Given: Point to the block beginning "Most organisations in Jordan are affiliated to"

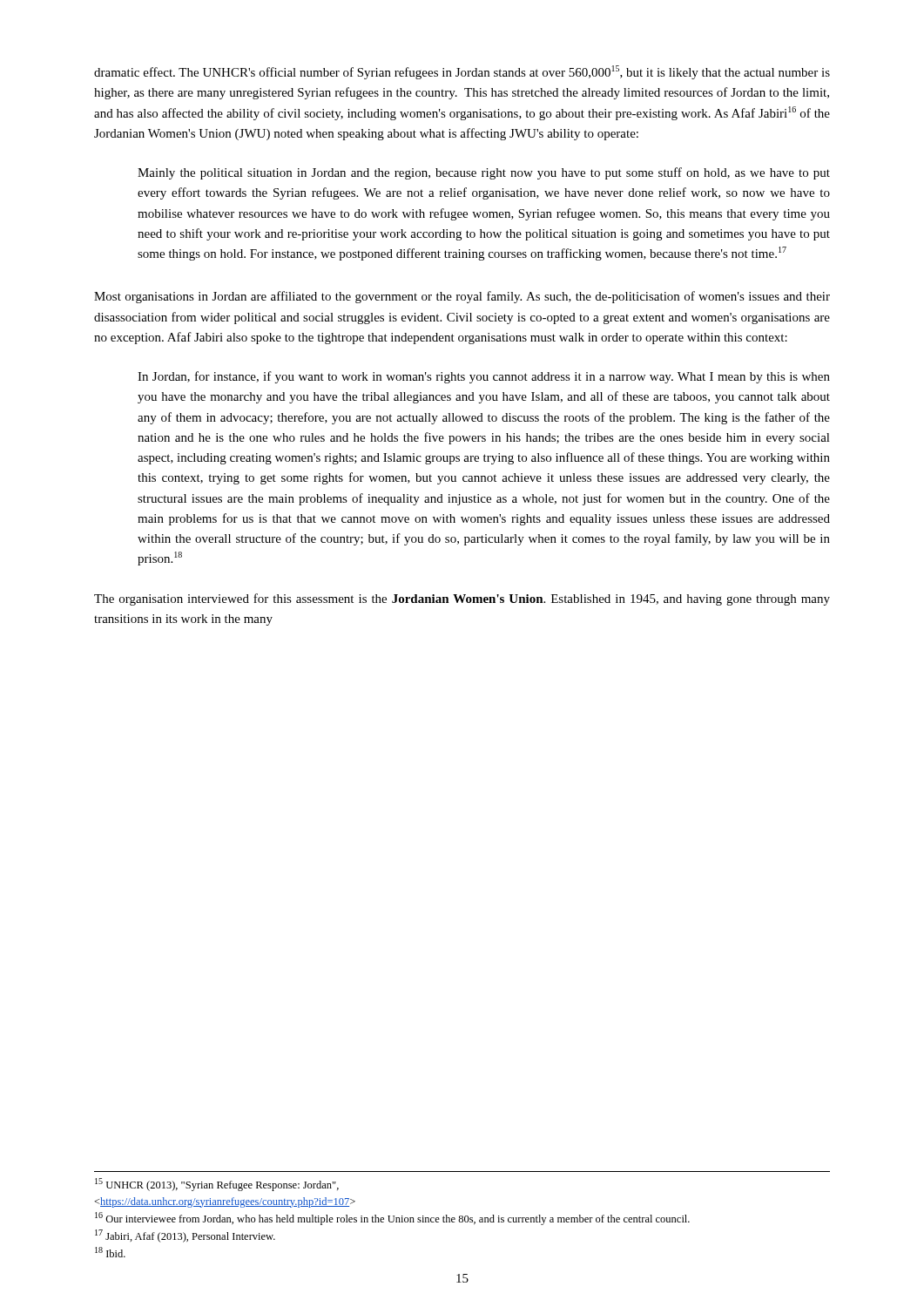Looking at the screenshot, I should [x=462, y=317].
